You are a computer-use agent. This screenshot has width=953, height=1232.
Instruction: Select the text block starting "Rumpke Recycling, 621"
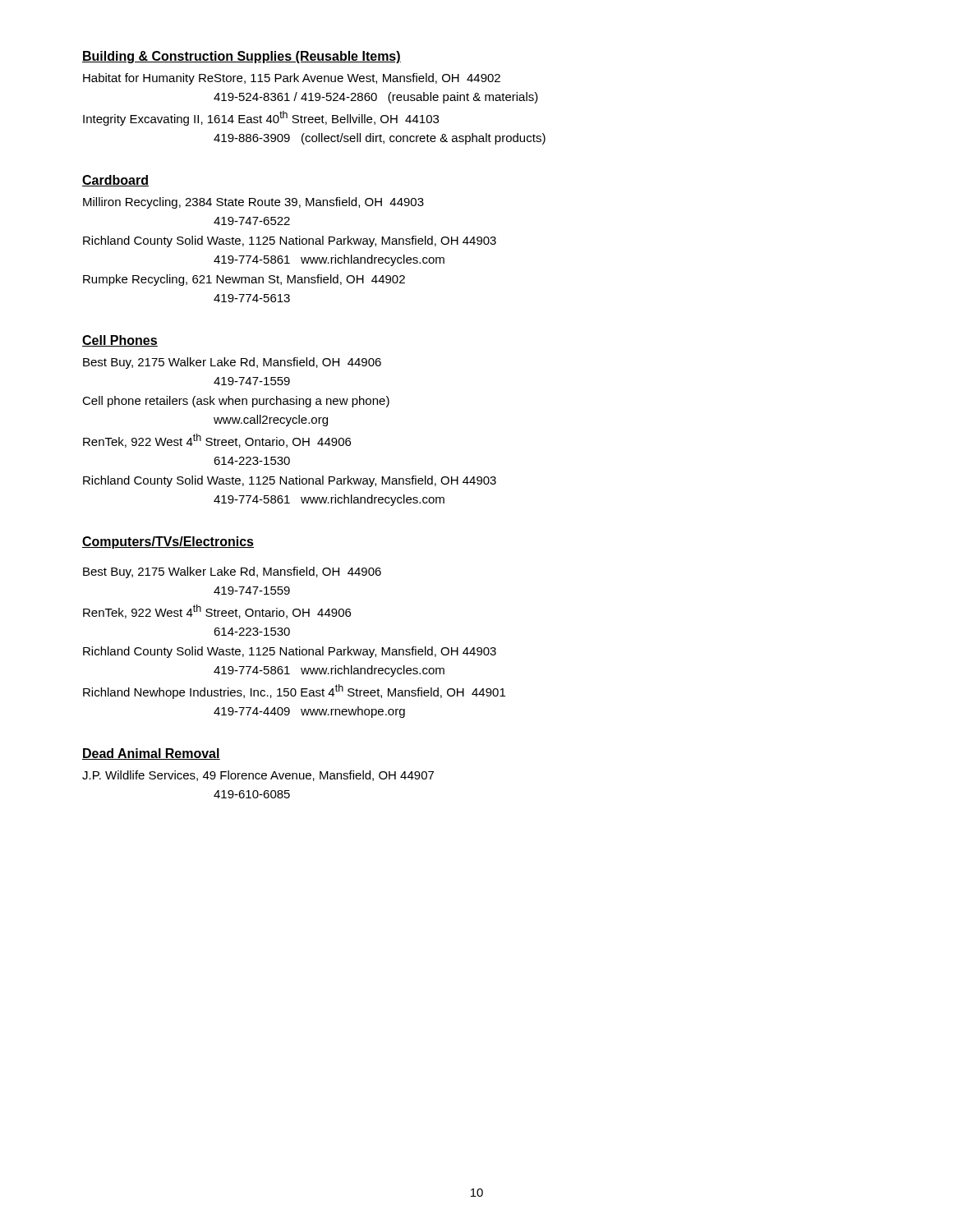click(244, 280)
